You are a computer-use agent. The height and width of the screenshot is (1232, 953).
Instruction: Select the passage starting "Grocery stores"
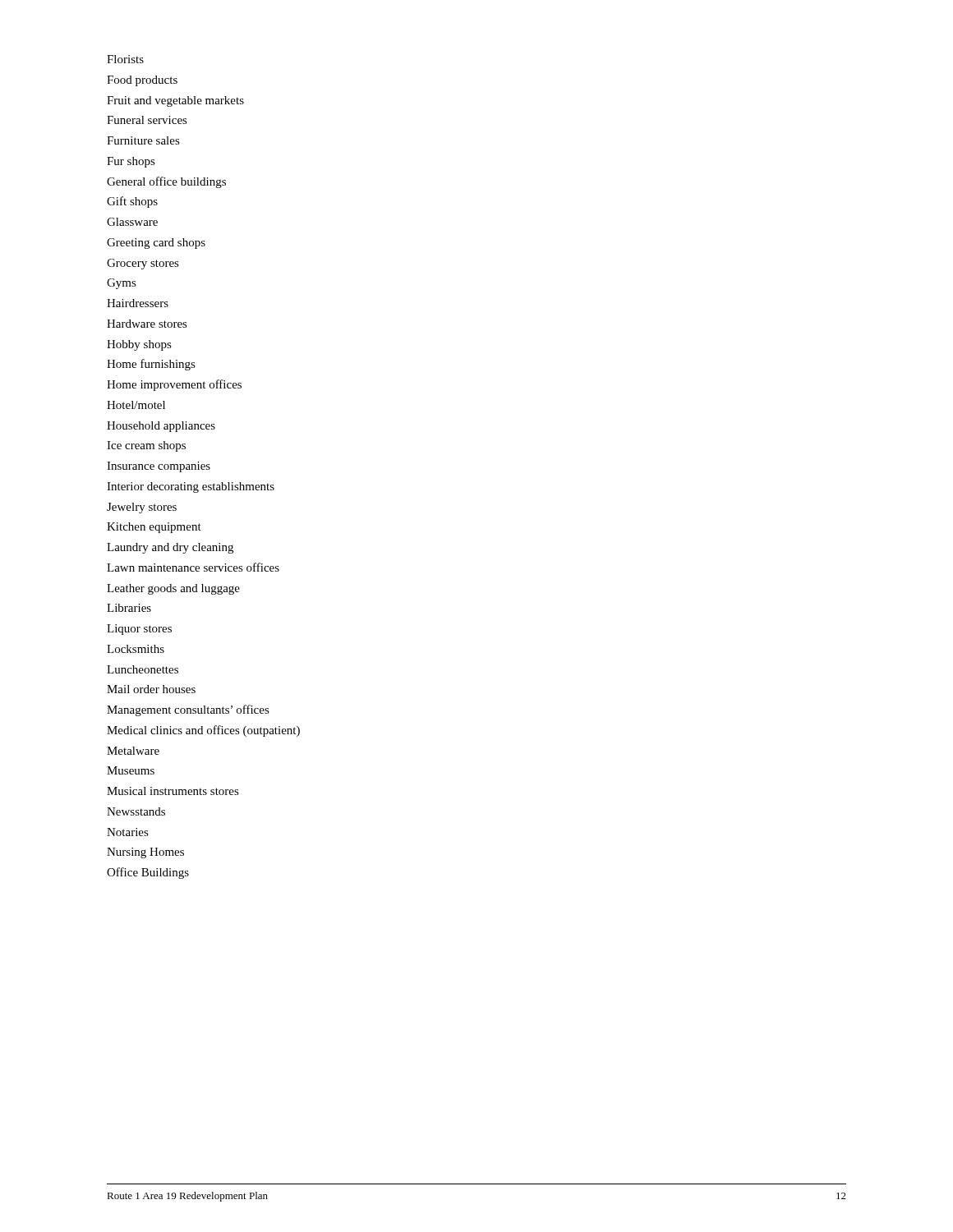pos(143,262)
